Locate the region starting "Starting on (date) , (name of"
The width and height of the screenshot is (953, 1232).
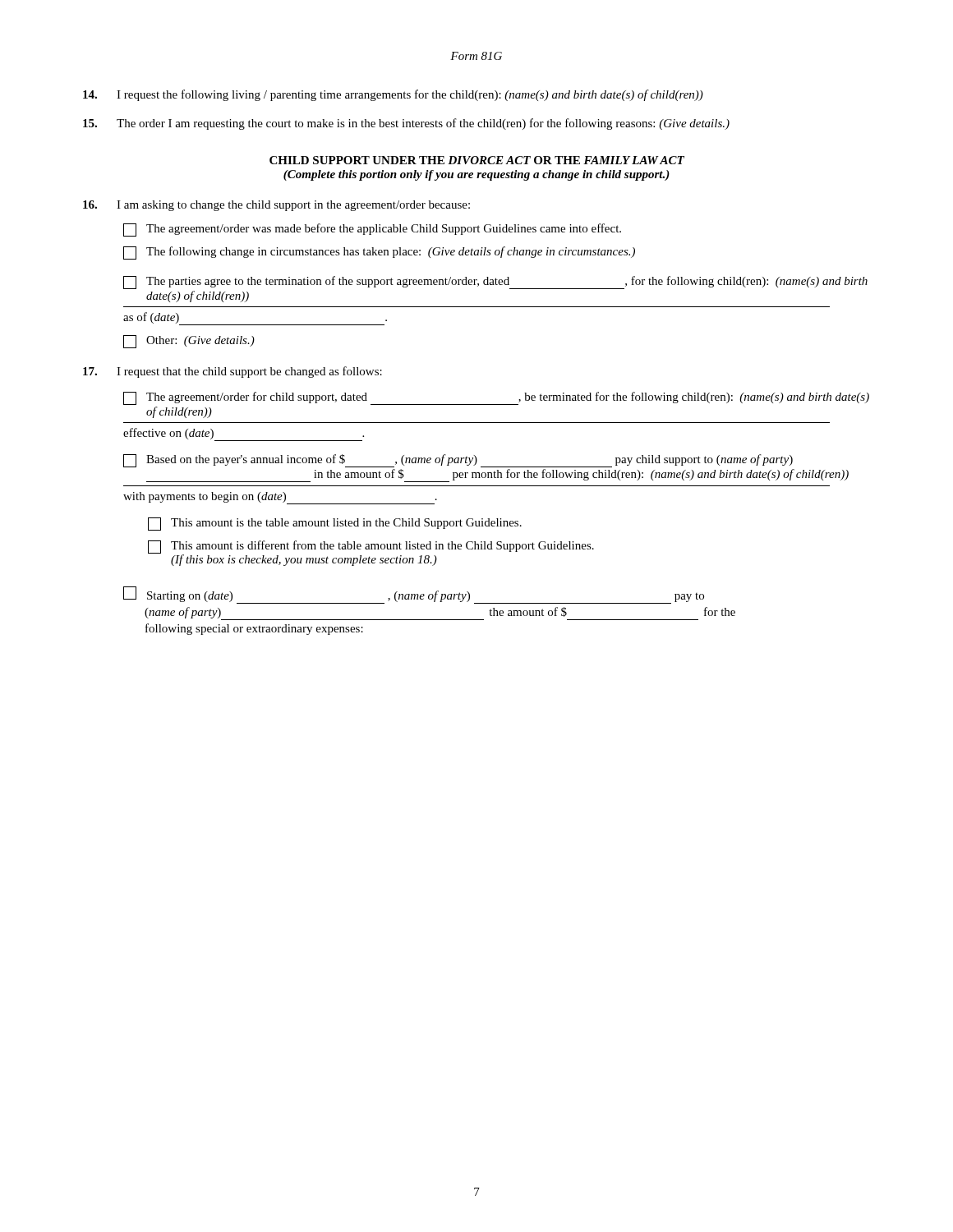(497, 610)
